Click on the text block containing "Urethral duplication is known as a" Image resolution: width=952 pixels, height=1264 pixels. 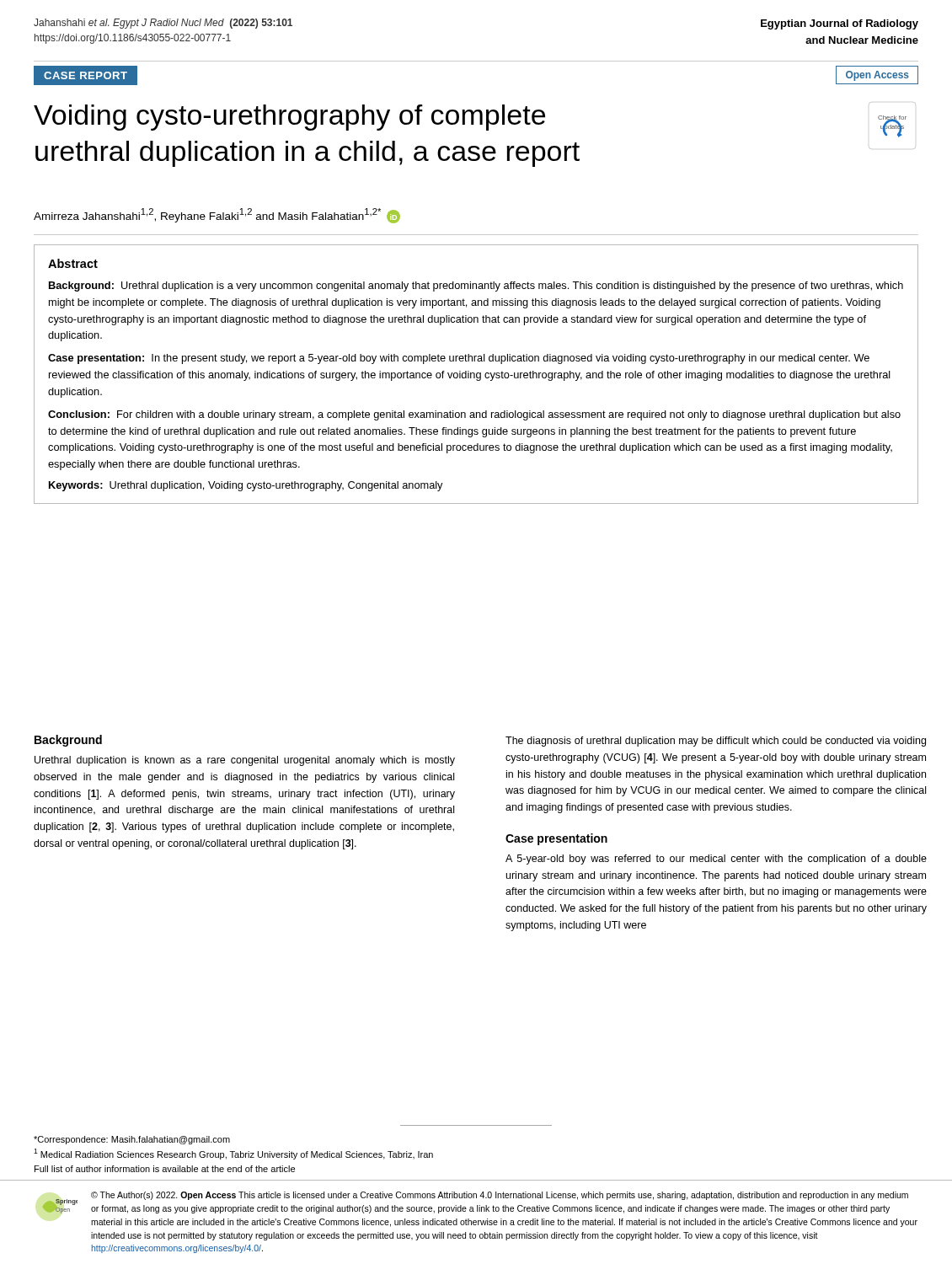point(244,802)
